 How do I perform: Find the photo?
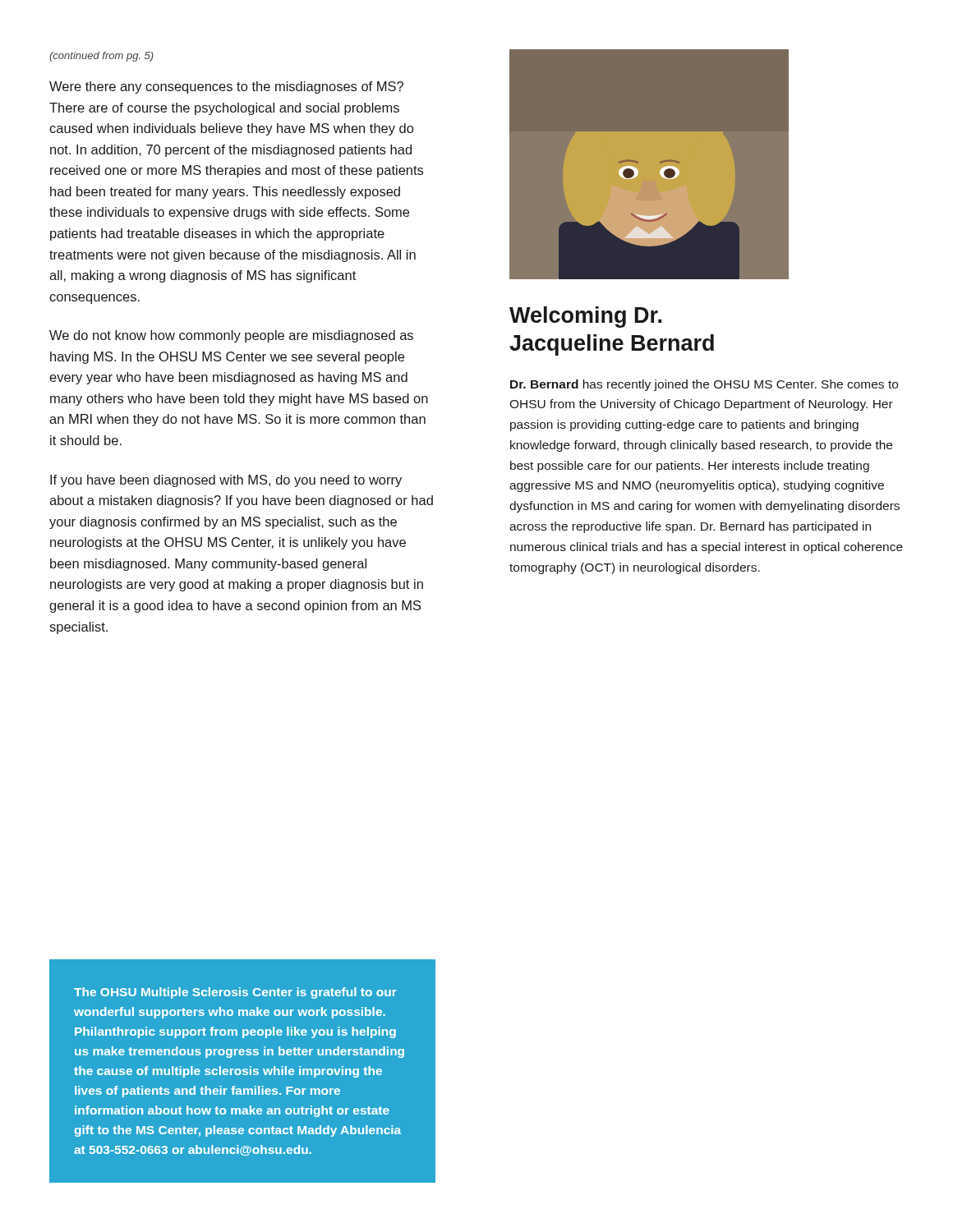pos(711,166)
